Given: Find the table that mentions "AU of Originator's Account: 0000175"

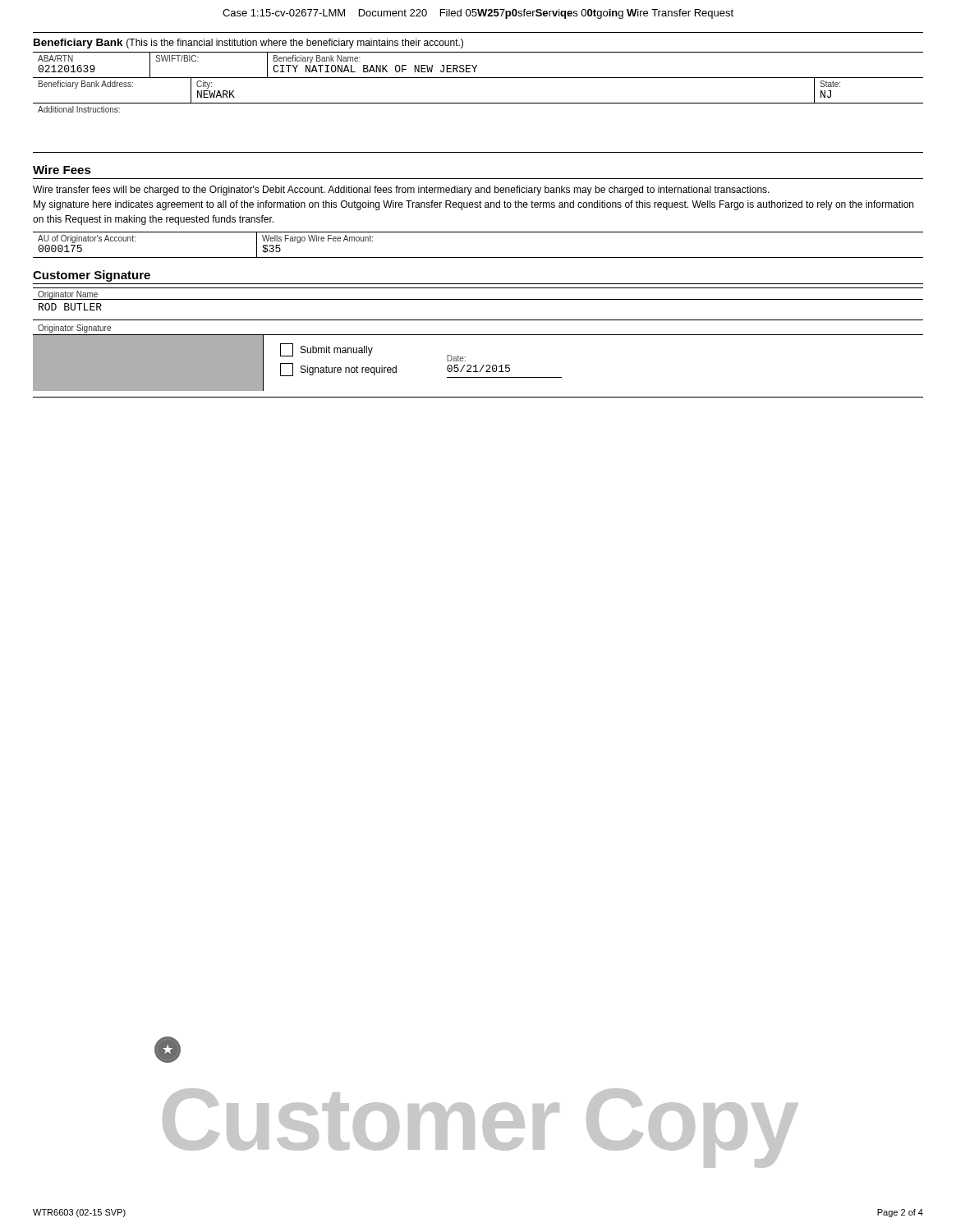Looking at the screenshot, I should (x=478, y=245).
